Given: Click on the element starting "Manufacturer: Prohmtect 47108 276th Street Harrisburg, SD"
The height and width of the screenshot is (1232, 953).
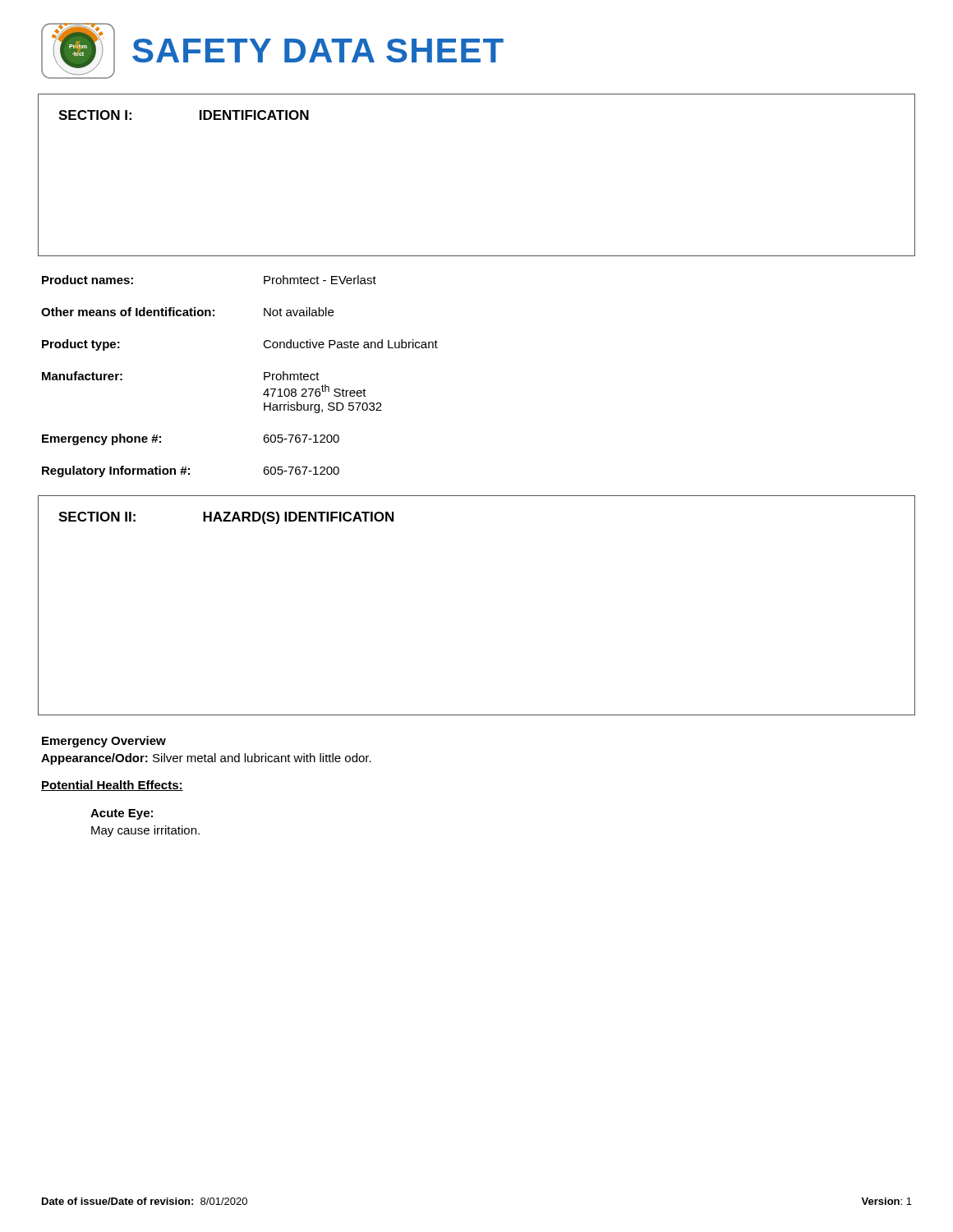Looking at the screenshot, I should tap(87, 375).
